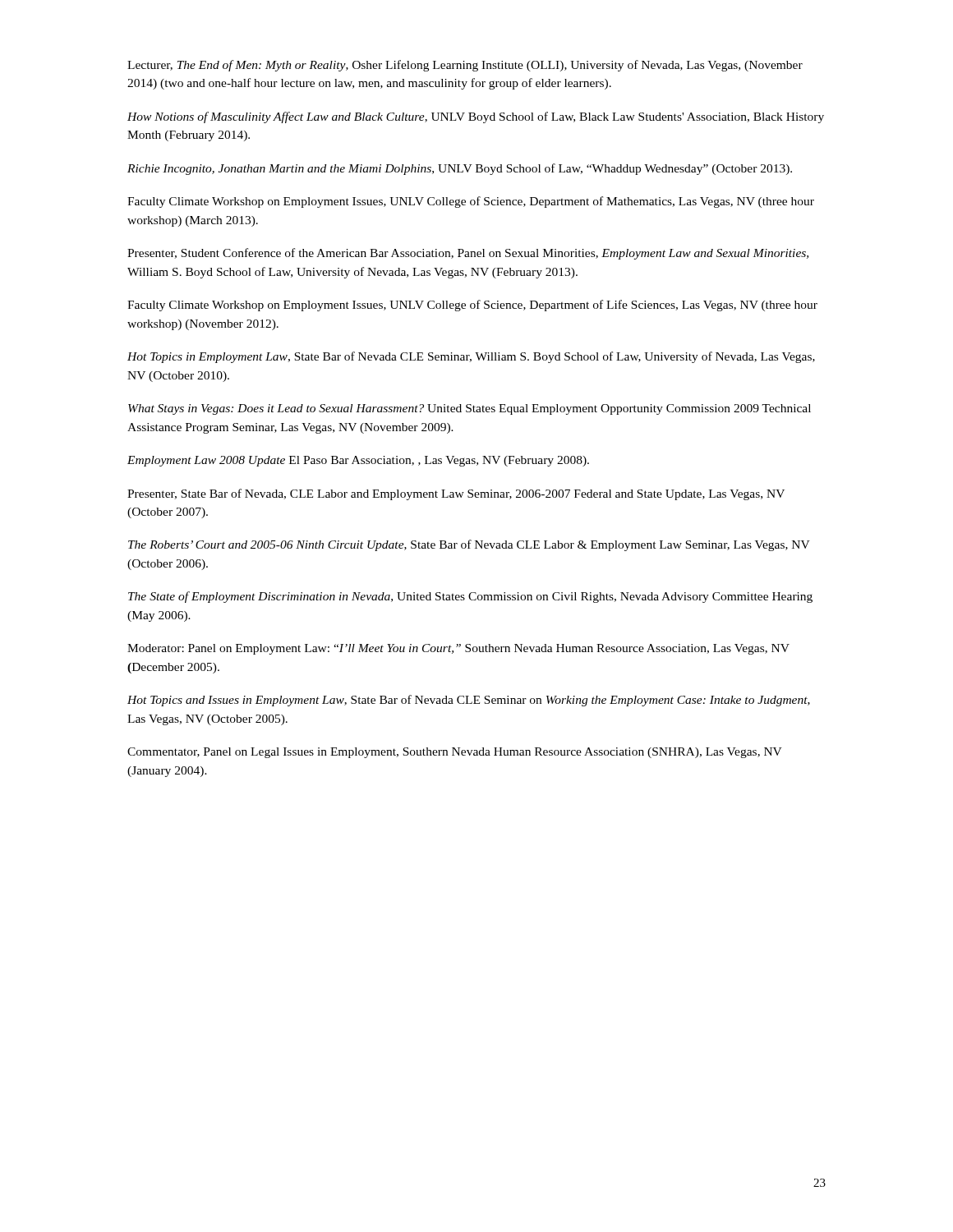Click the passage that begins "Moderator: Panel on"
953x1232 pixels.
tap(458, 657)
